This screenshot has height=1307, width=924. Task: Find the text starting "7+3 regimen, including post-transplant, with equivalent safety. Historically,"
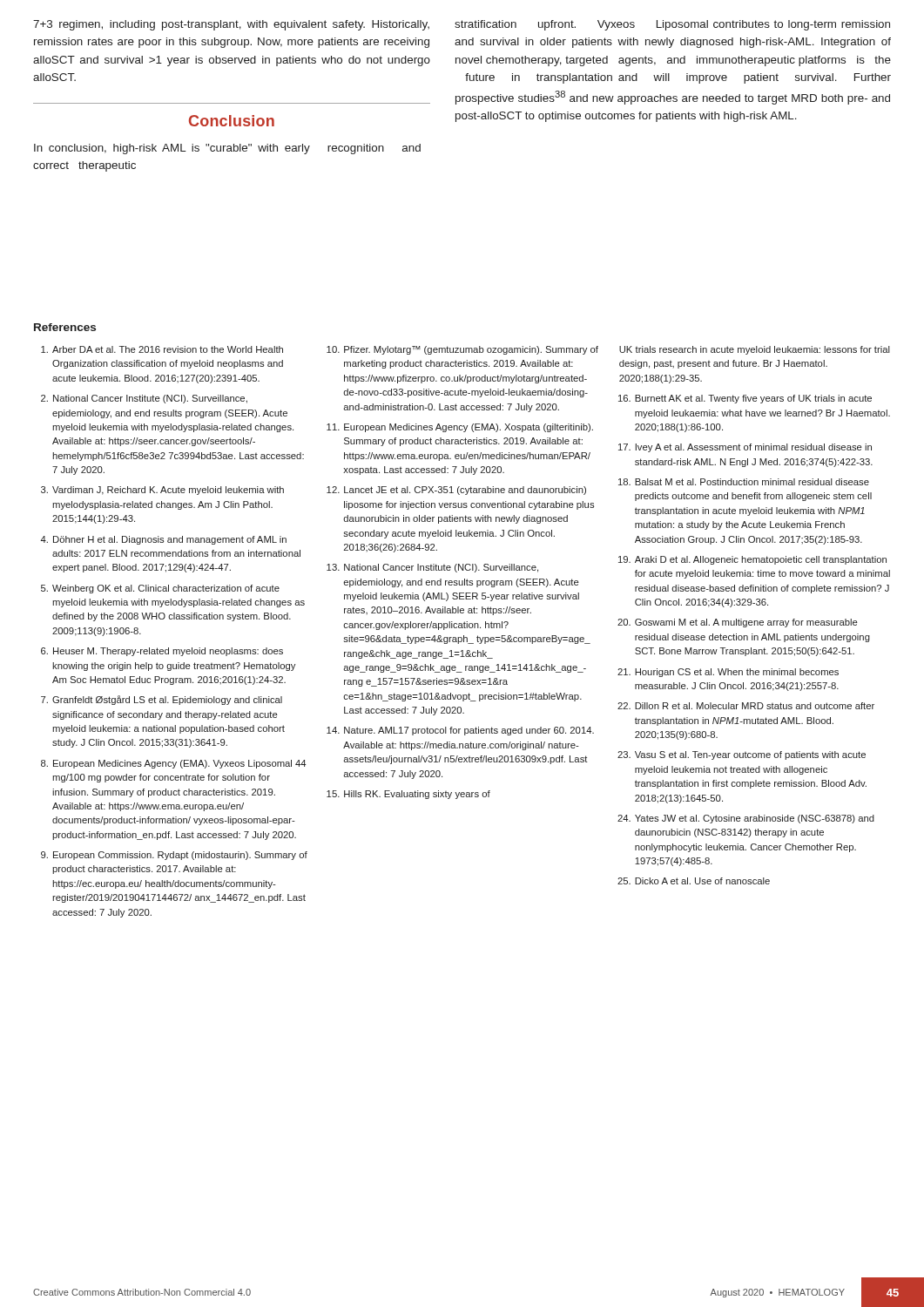click(232, 51)
